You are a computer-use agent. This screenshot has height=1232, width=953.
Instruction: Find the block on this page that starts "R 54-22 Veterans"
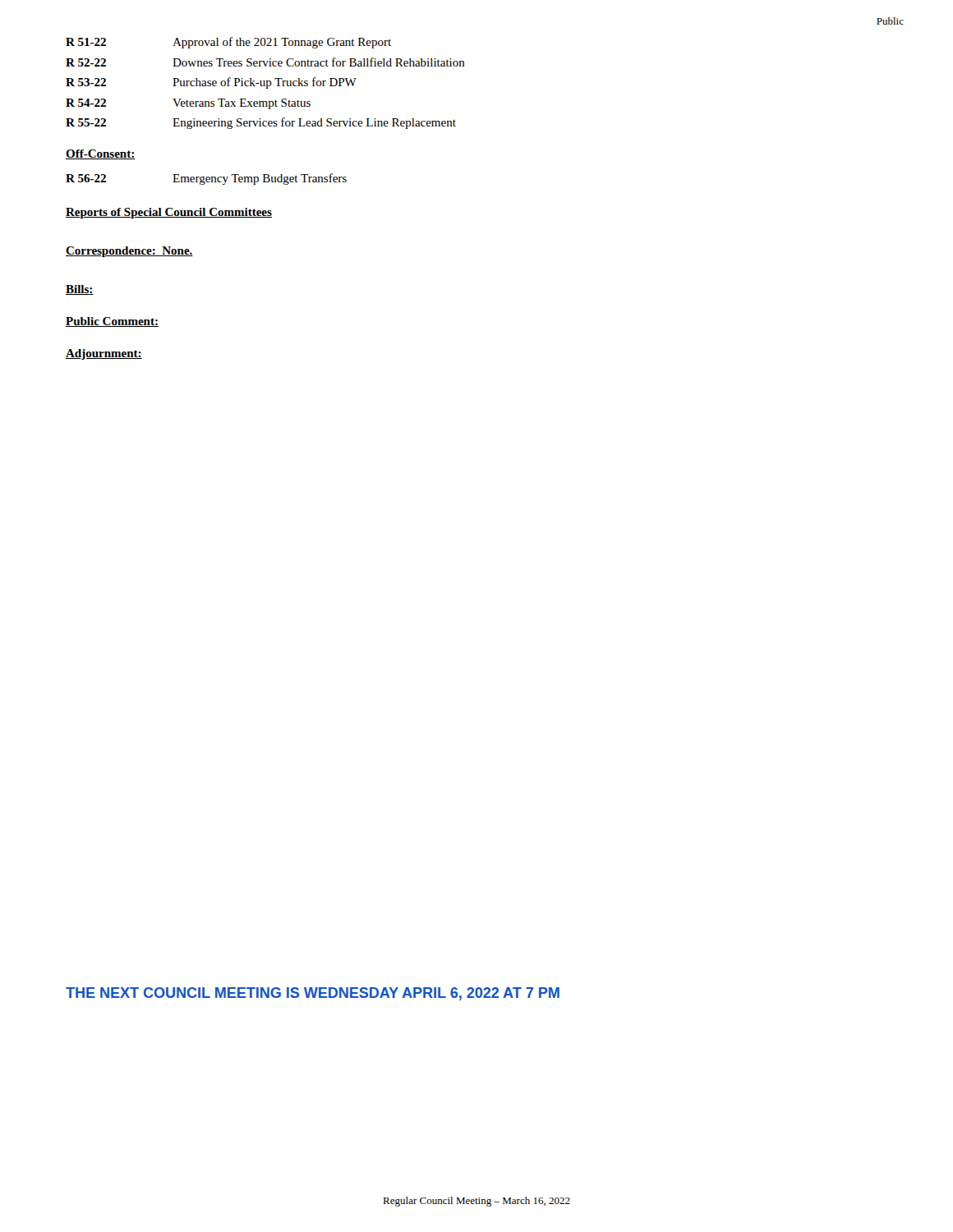[188, 104]
